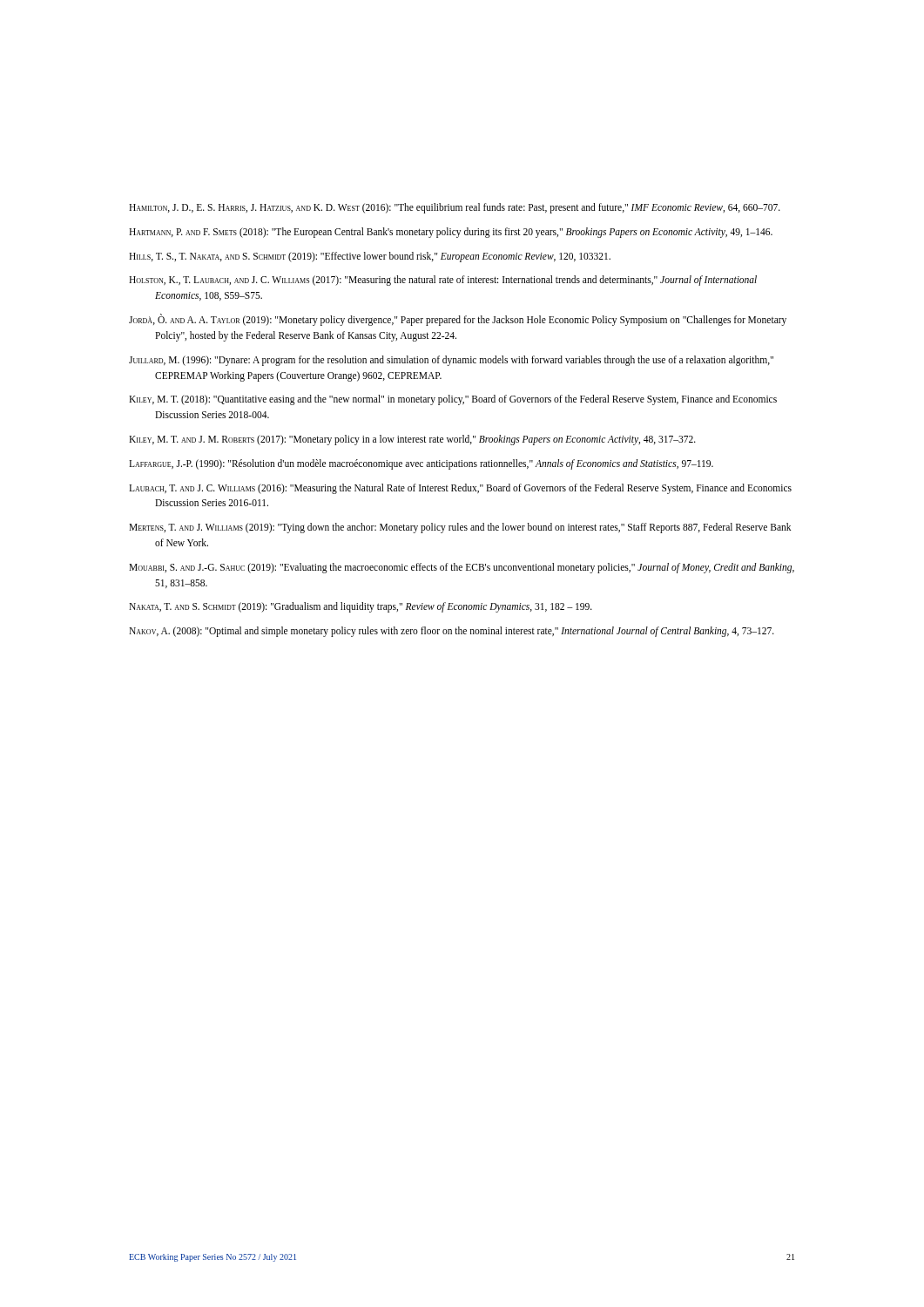Navigate to the element starting "Laffargue, J.-P. (1990): "Résolution d'un modèle macroéconomique avec"
The image size is (924, 1307).
pos(421,463)
